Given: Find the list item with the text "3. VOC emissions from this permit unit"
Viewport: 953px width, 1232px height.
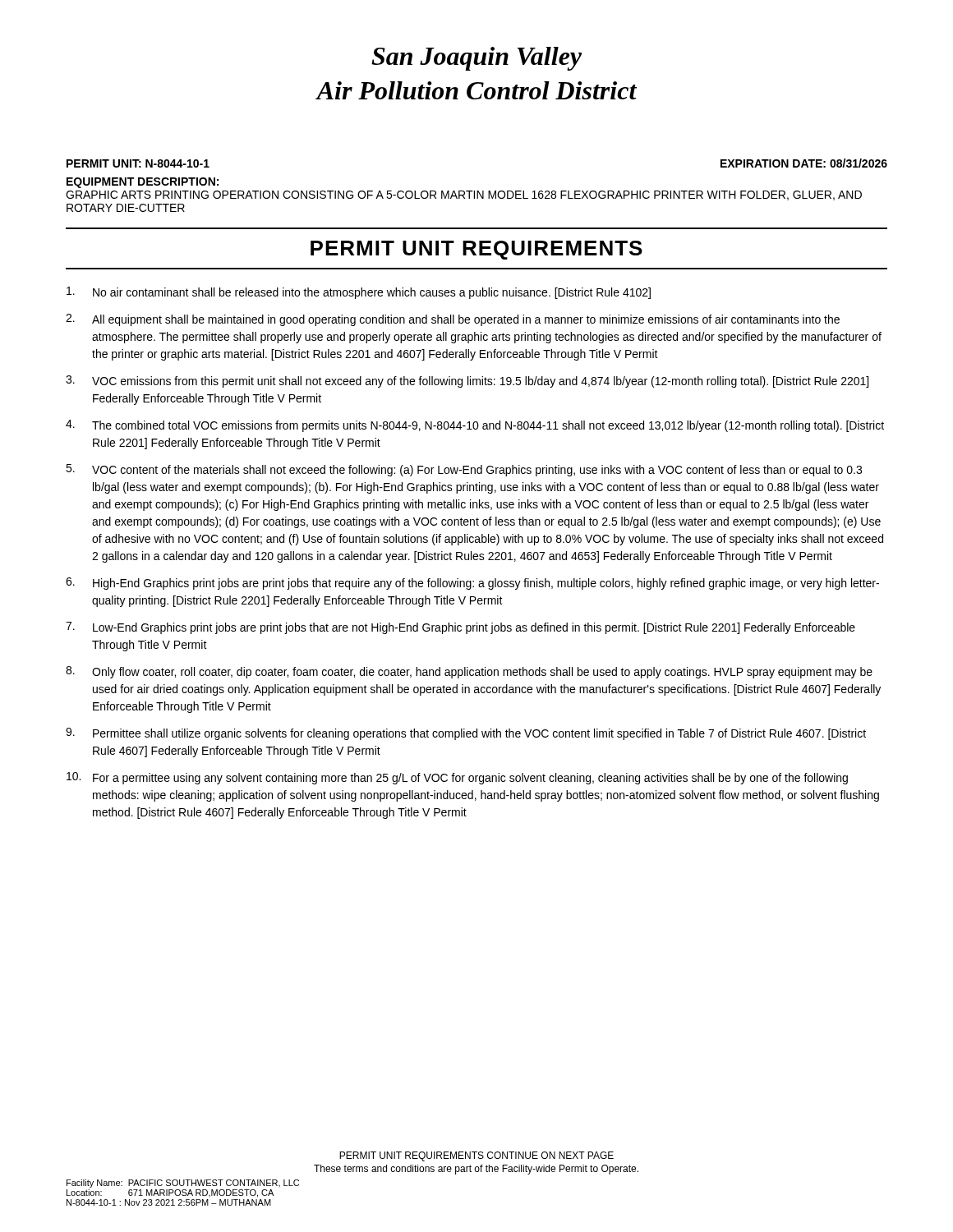Looking at the screenshot, I should tap(476, 390).
